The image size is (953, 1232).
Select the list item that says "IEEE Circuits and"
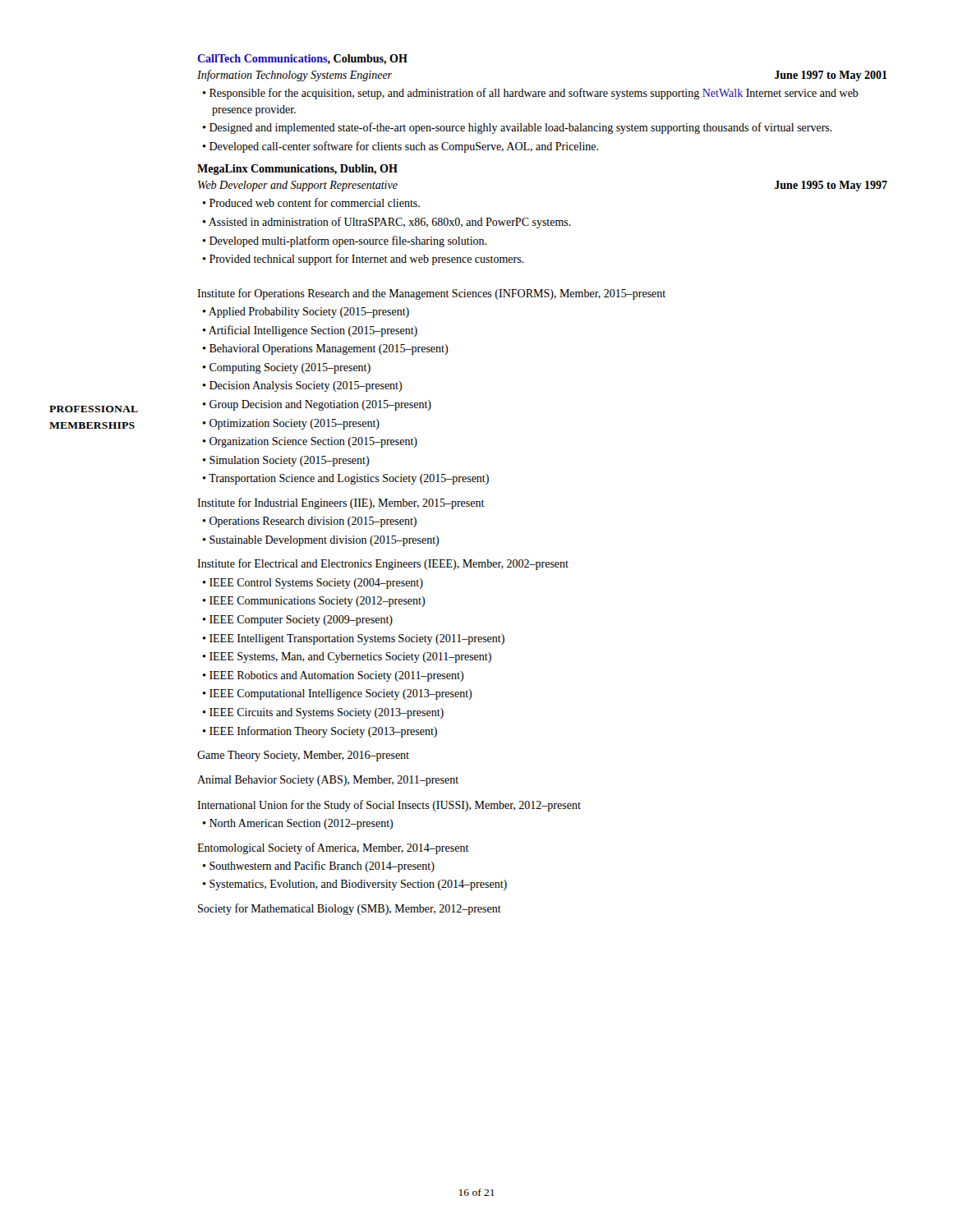(326, 712)
